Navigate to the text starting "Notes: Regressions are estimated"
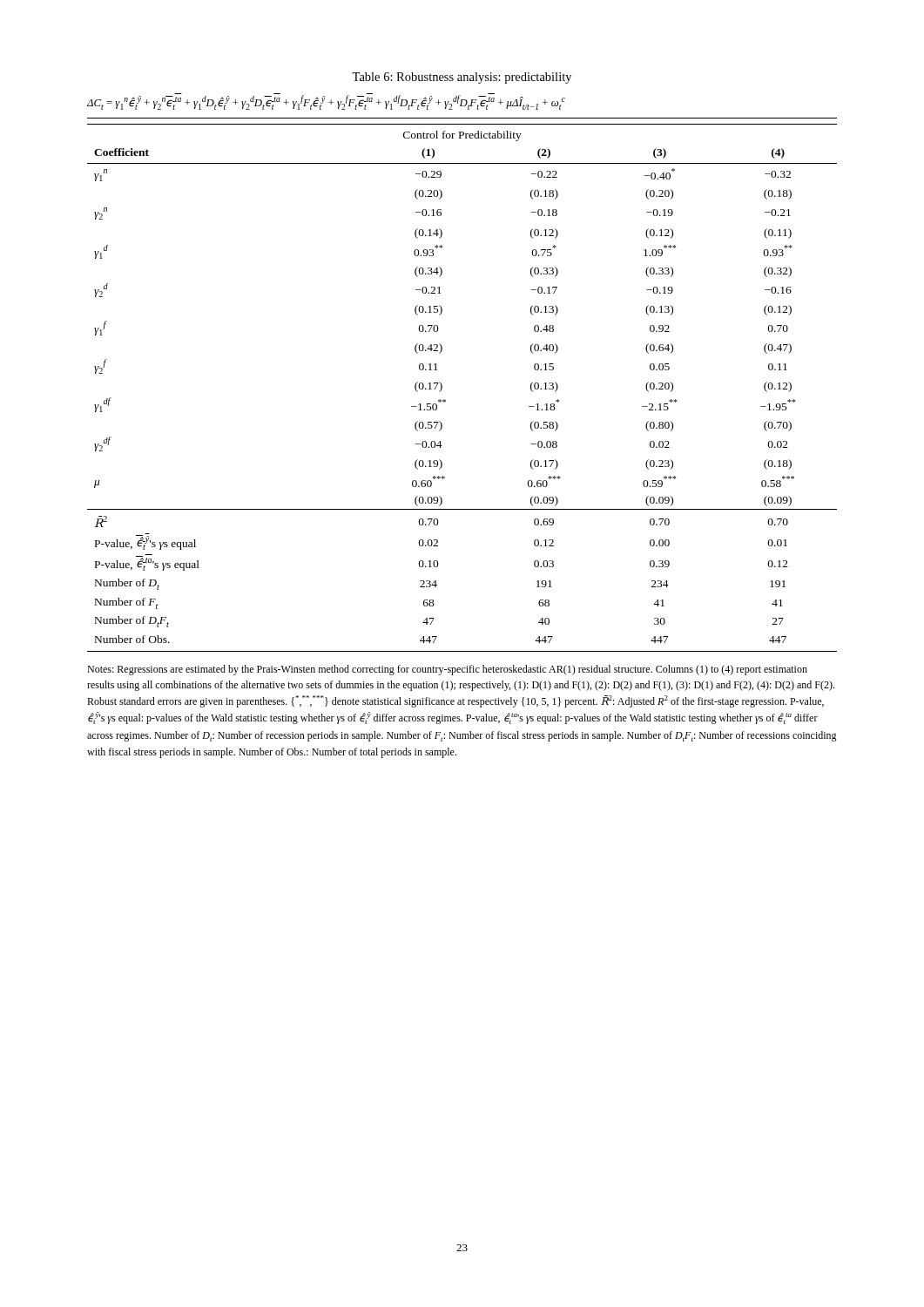Screen dimensions: 1307x924 click(462, 711)
